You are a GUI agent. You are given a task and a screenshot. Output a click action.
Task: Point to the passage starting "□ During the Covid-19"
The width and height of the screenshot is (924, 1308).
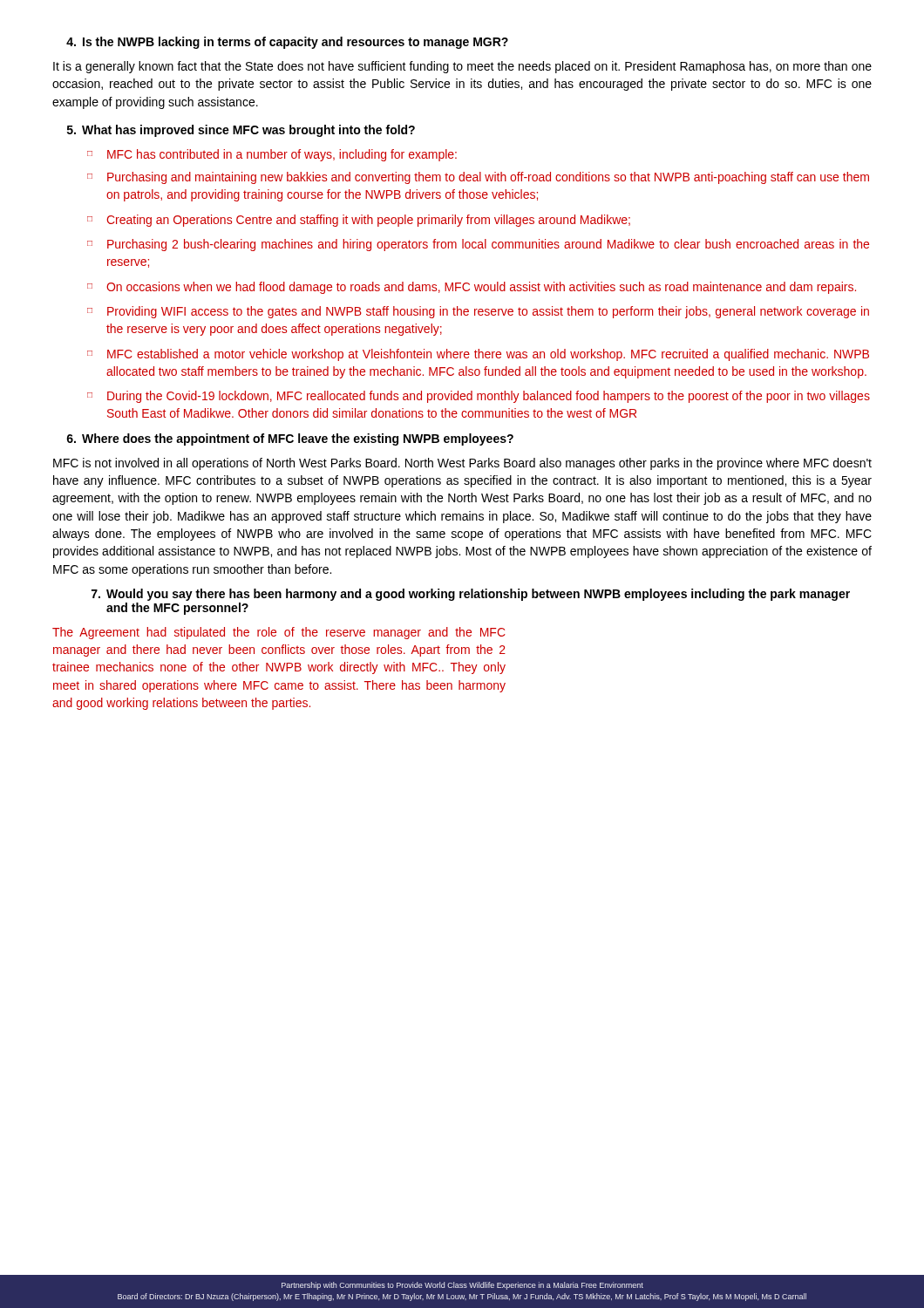(x=478, y=405)
